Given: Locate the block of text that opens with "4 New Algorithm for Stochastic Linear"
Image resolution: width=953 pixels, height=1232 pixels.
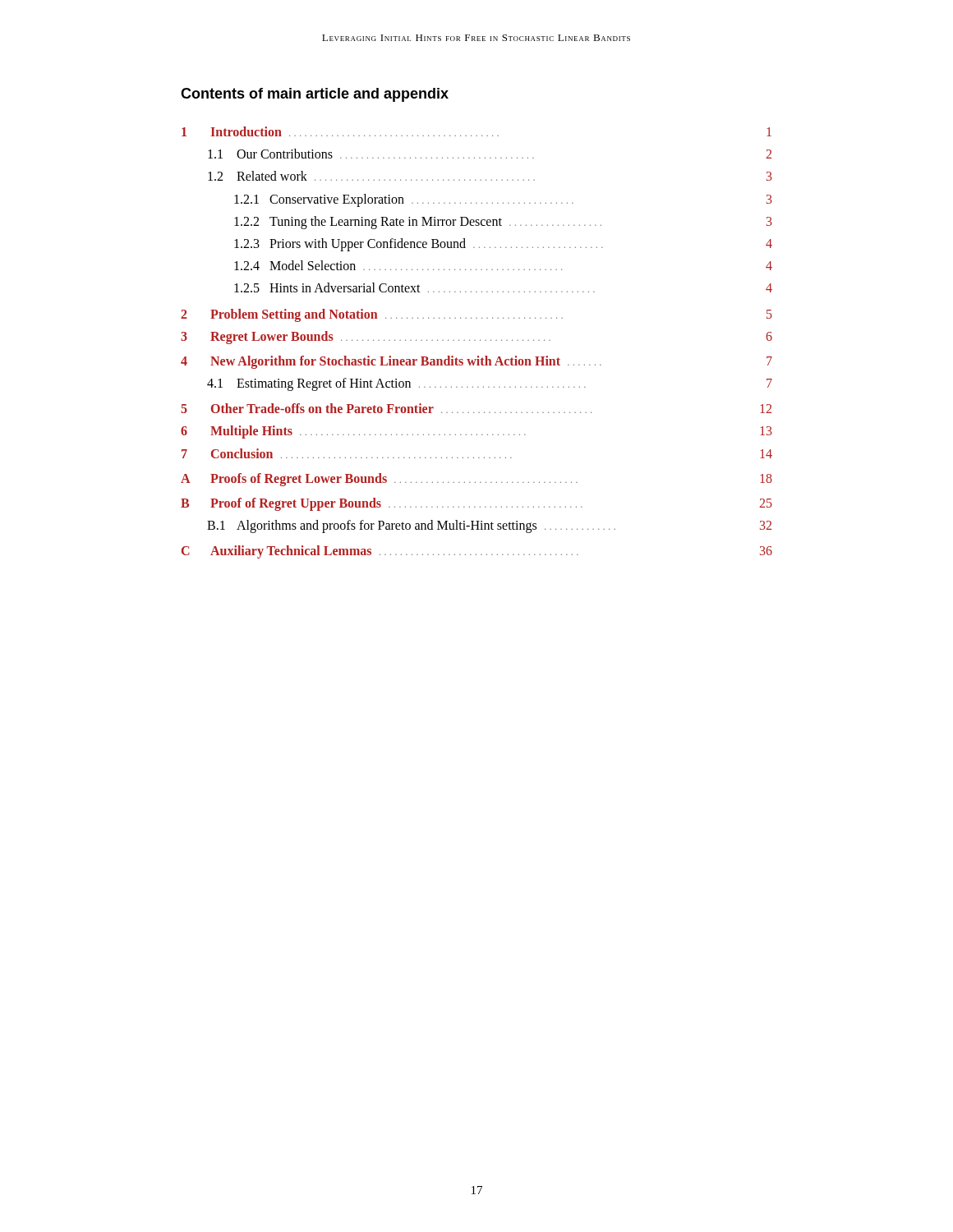Looking at the screenshot, I should click(x=476, y=361).
